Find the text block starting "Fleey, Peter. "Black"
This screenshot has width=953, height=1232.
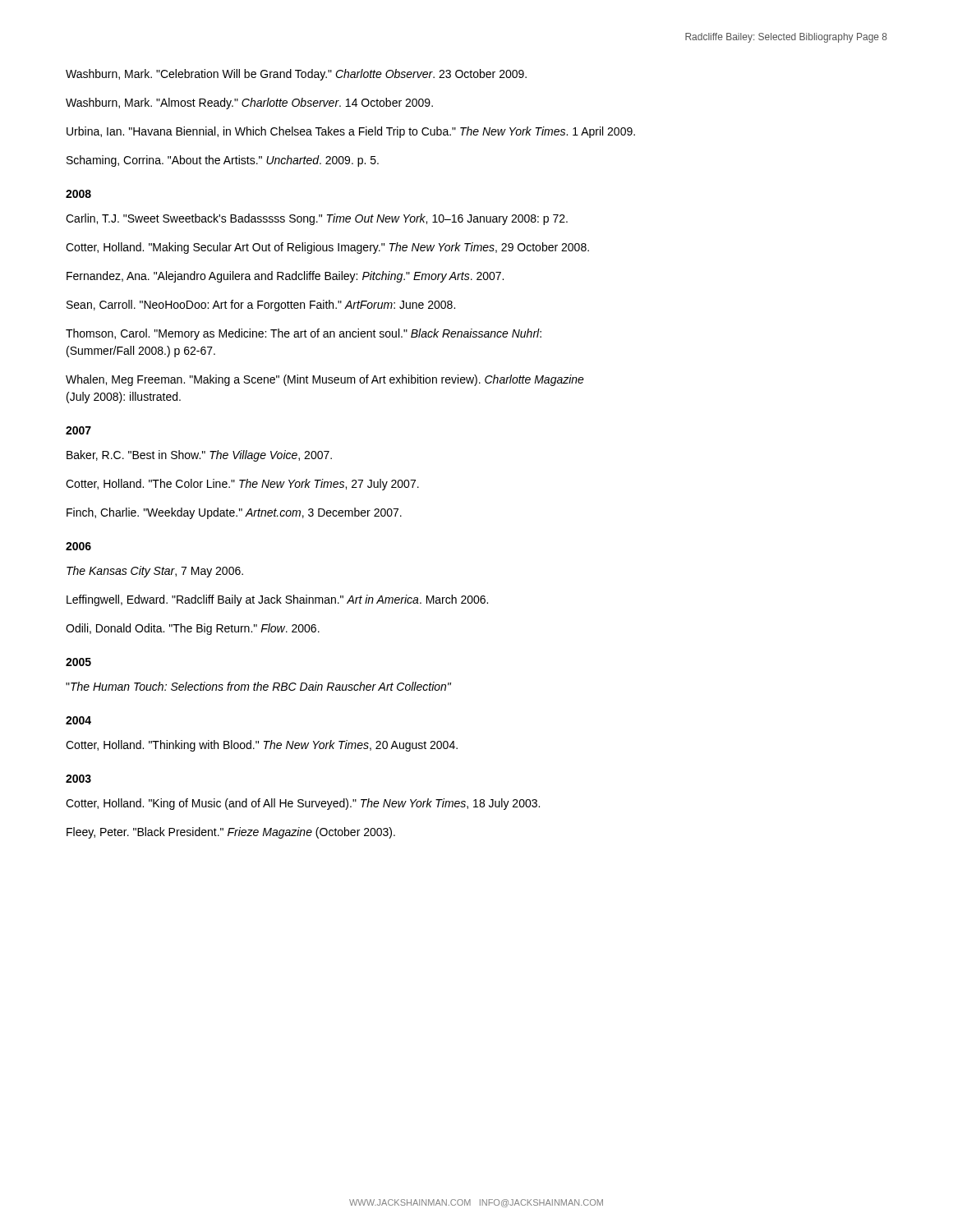(231, 832)
